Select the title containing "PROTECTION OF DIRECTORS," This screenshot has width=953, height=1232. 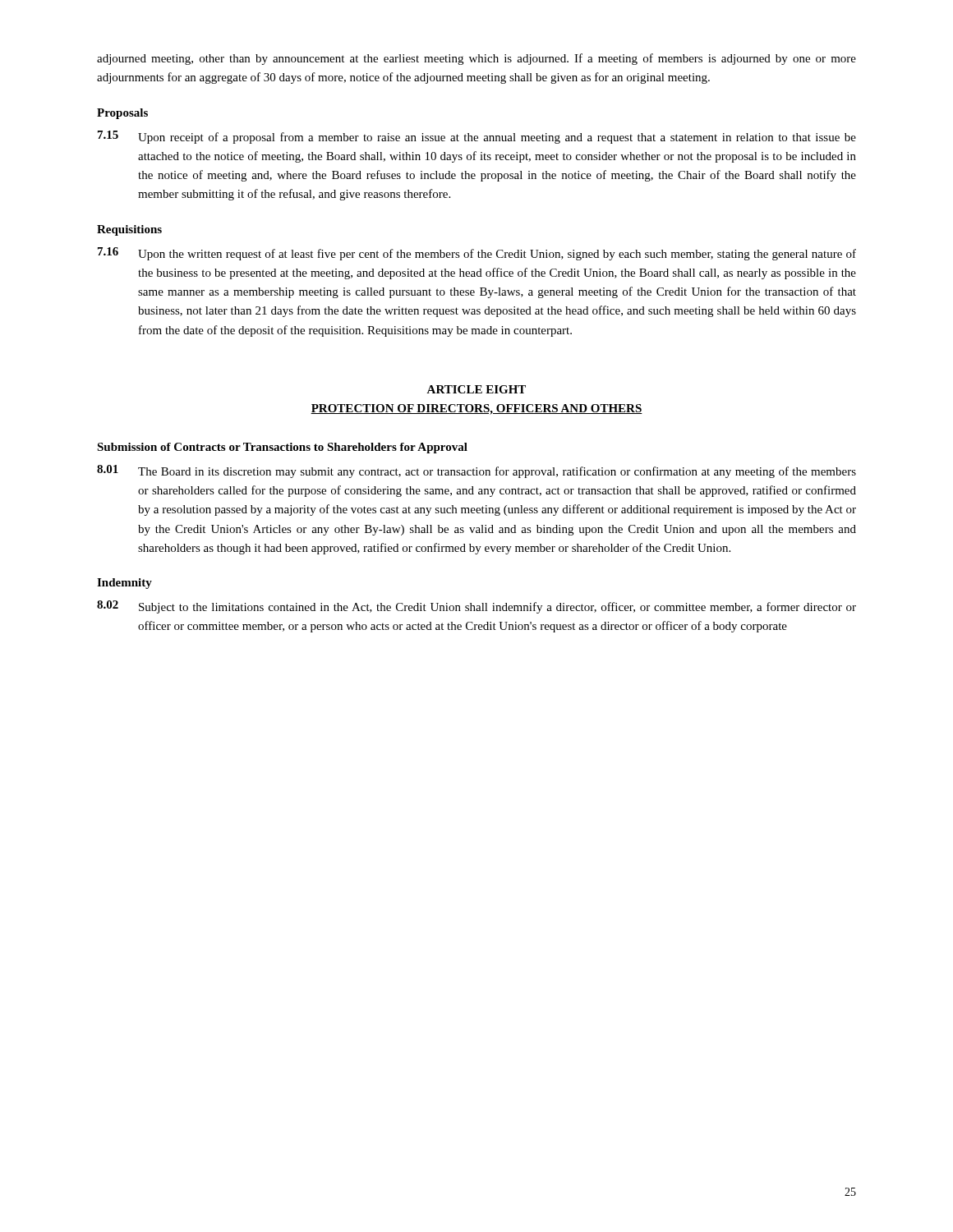tap(476, 408)
